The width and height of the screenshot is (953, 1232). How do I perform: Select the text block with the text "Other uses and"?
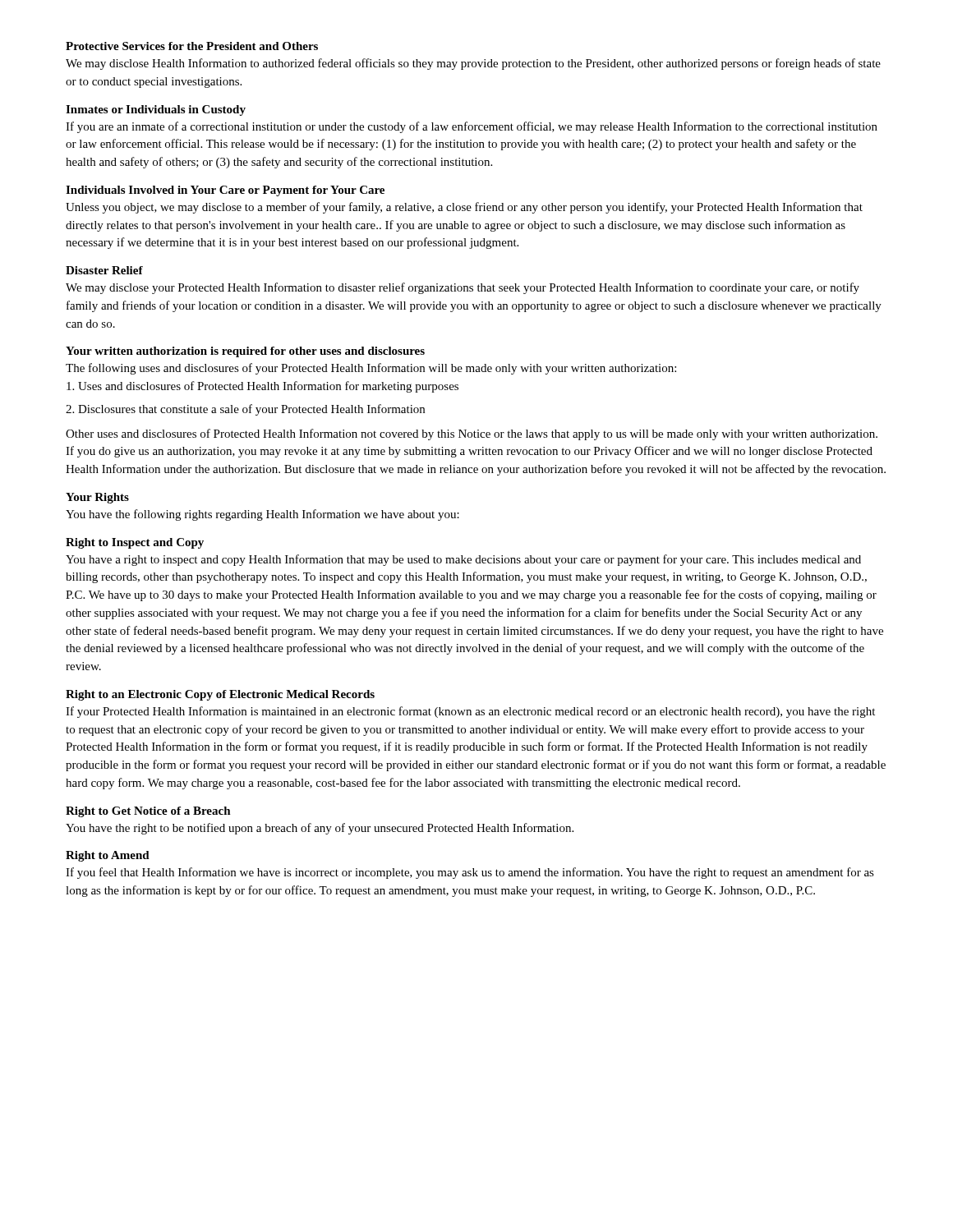(476, 451)
